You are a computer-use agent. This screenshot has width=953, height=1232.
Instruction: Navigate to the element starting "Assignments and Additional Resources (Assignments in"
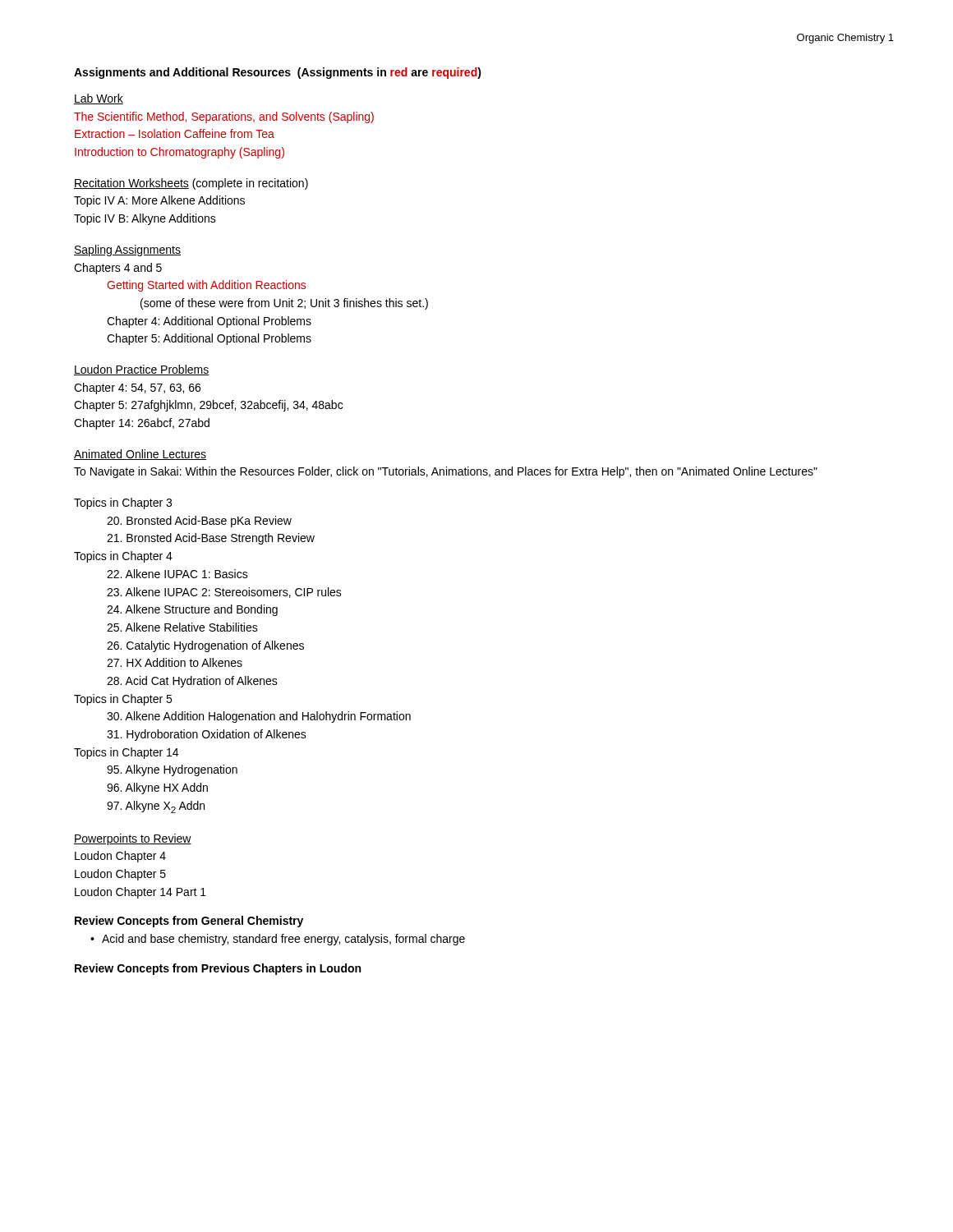click(x=278, y=72)
